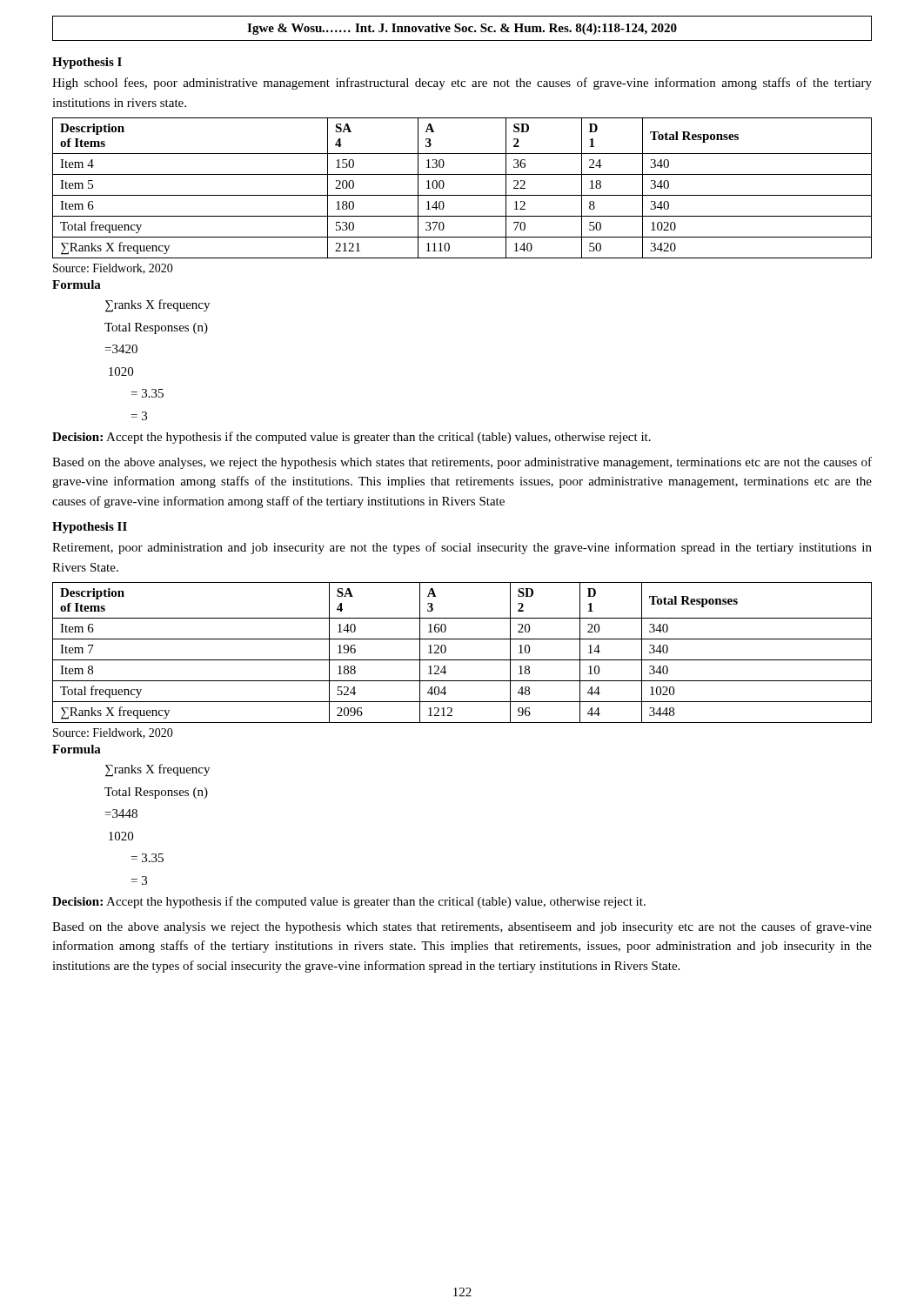Screen dimensions: 1305x924
Task: Find the formula that says "∑ranks X frequency Total Responses (n) =3420"
Action: [157, 306]
